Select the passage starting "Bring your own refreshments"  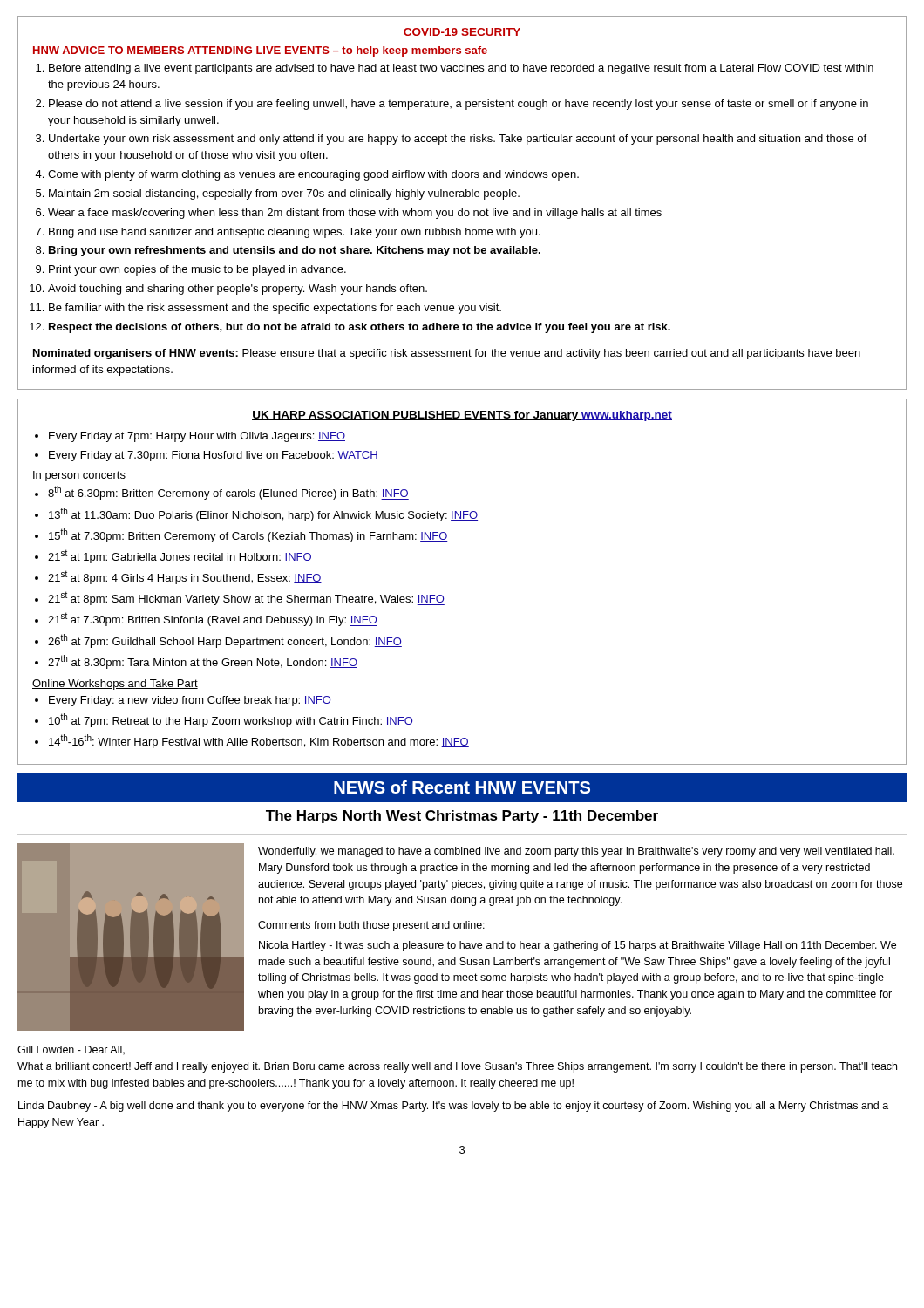[x=294, y=250]
